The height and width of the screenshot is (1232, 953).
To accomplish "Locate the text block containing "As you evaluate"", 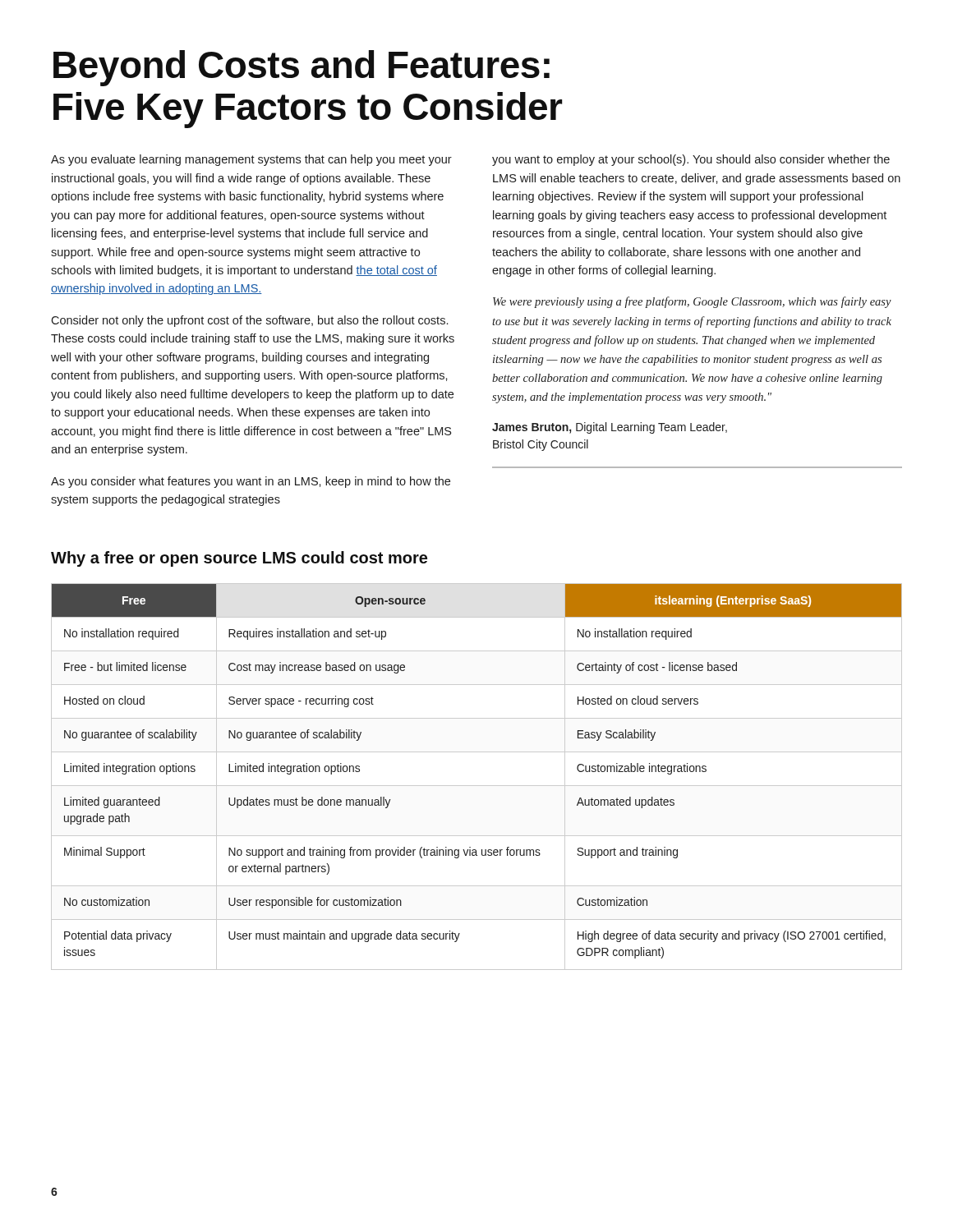I will (251, 224).
